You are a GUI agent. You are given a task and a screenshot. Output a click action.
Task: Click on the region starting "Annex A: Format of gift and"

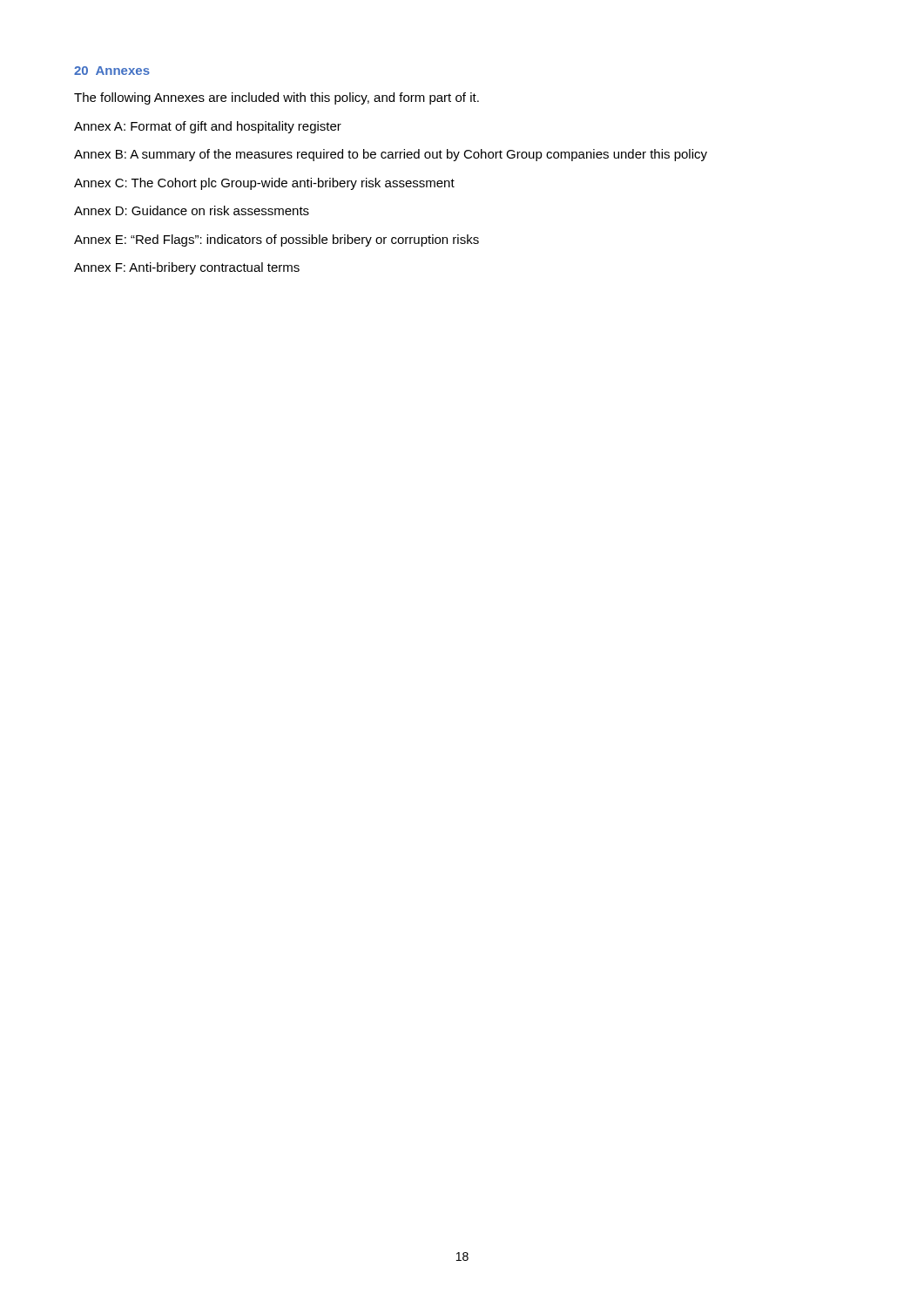[x=208, y=125]
